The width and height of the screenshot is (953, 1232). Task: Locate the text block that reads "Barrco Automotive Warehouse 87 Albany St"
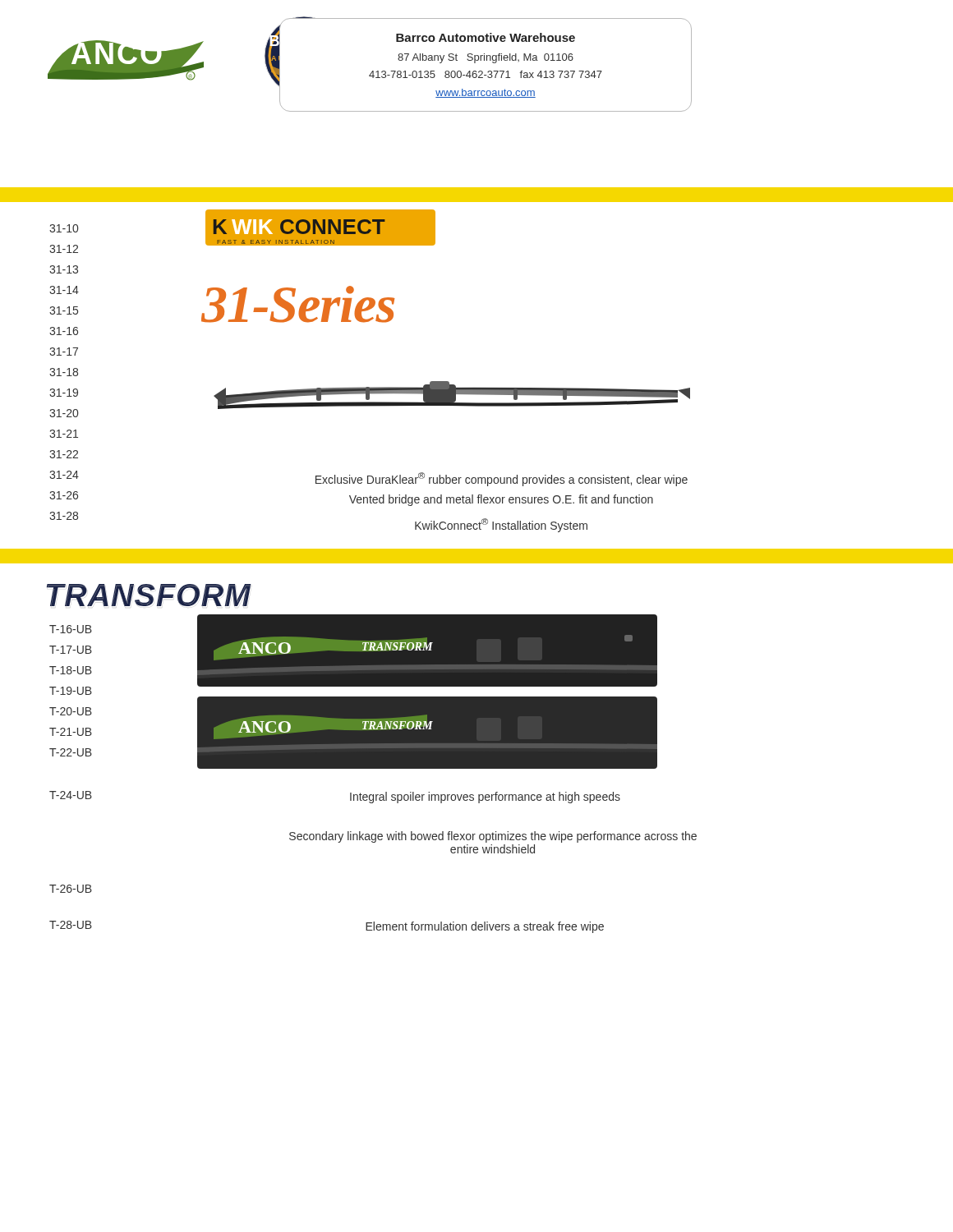486,66
